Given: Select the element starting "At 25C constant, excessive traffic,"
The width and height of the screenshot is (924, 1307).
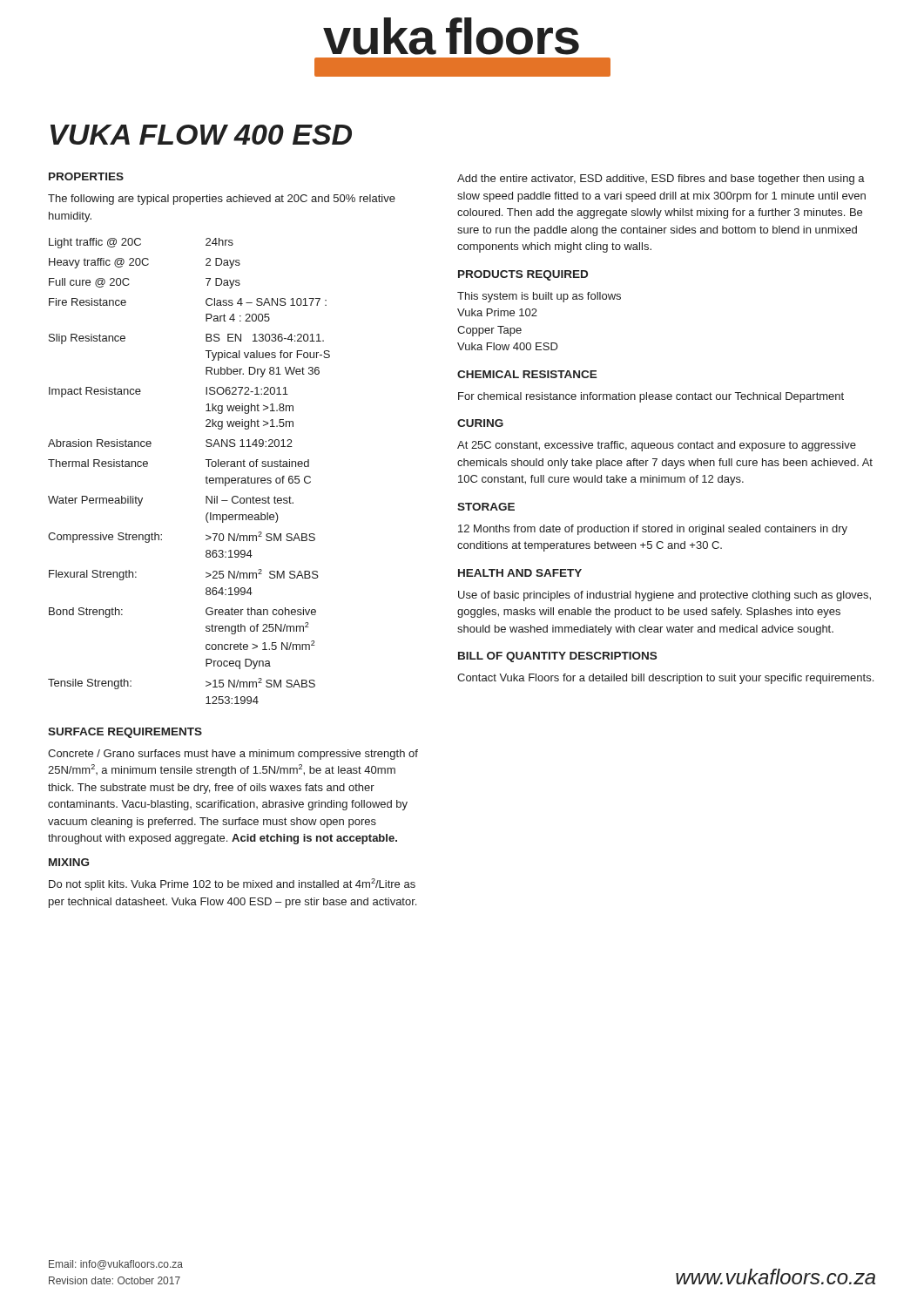Looking at the screenshot, I should (x=665, y=462).
